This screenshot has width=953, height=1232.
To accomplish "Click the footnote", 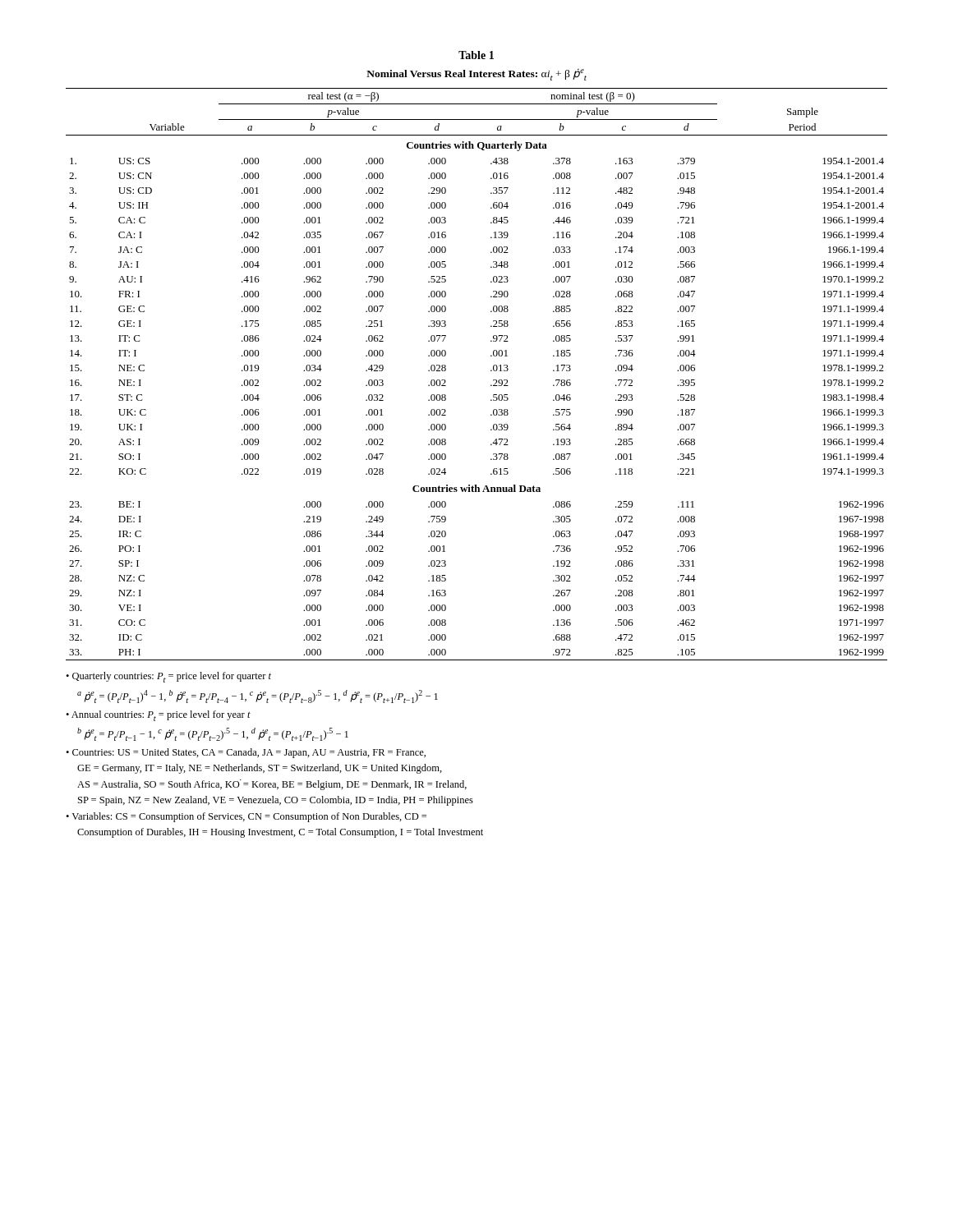I will 476,755.
